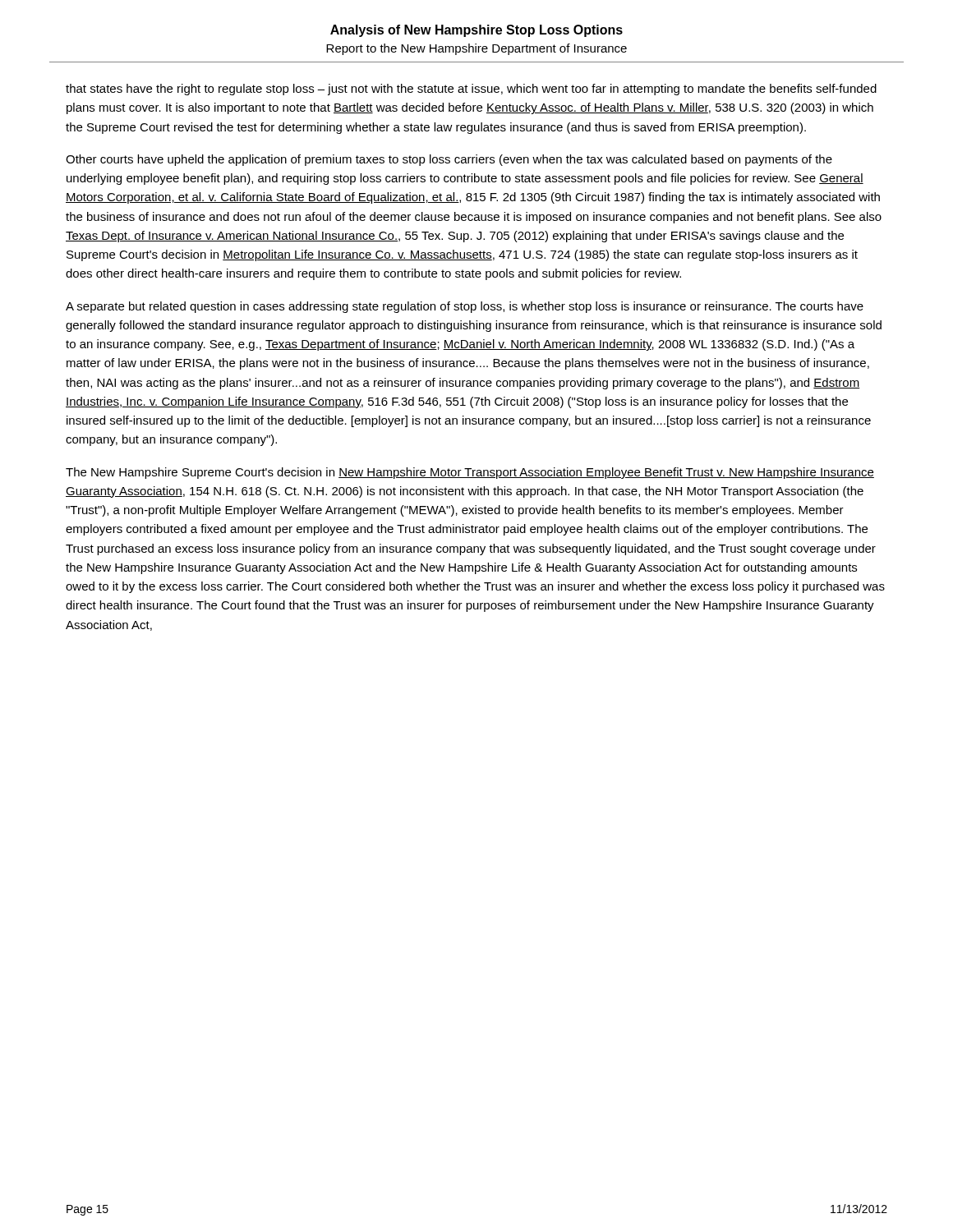Viewport: 953px width, 1232px height.
Task: Locate the text block that reads "A separate but"
Action: coord(476,372)
